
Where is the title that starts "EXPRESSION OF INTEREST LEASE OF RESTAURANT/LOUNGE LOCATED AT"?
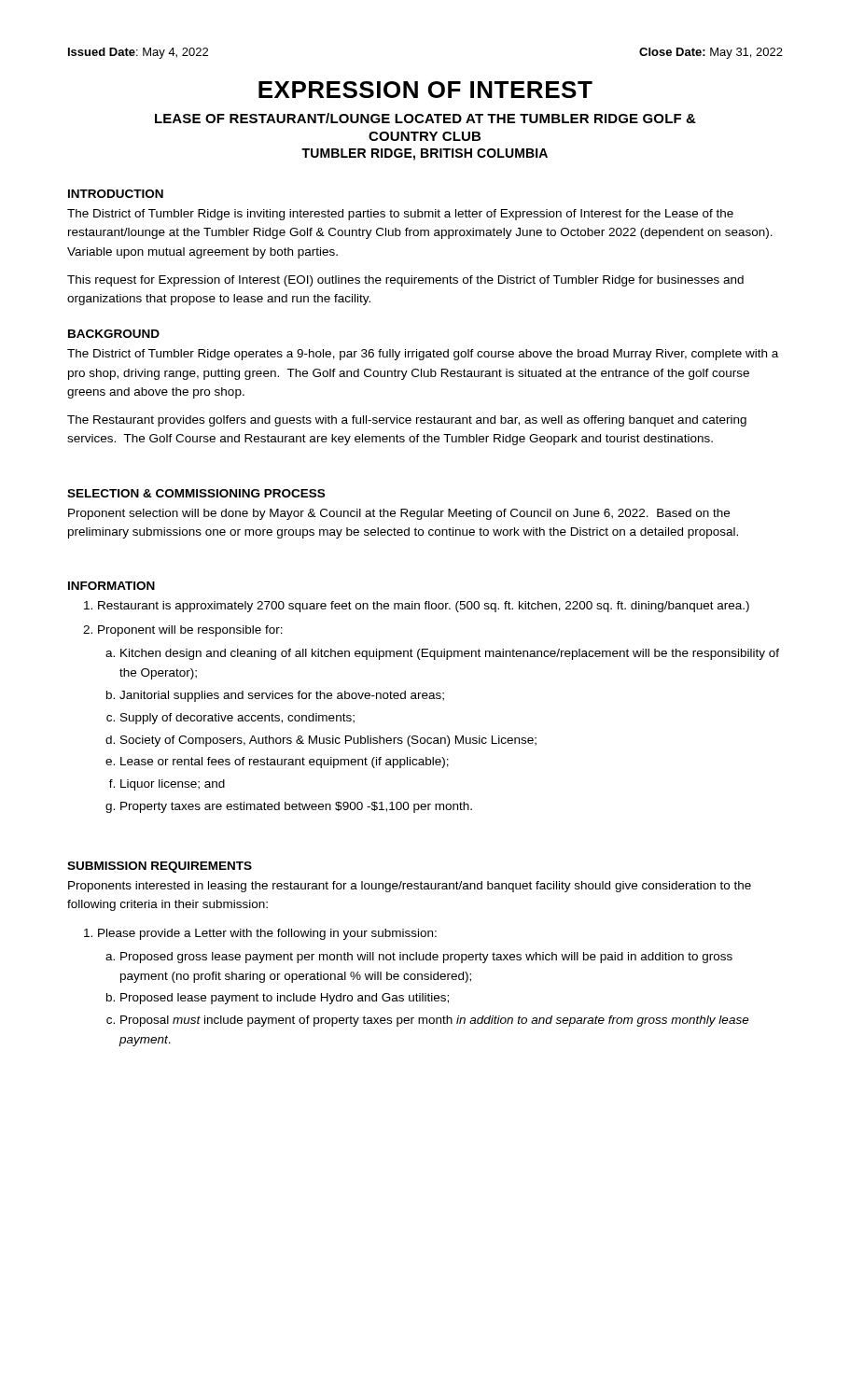pyautogui.click(x=425, y=118)
